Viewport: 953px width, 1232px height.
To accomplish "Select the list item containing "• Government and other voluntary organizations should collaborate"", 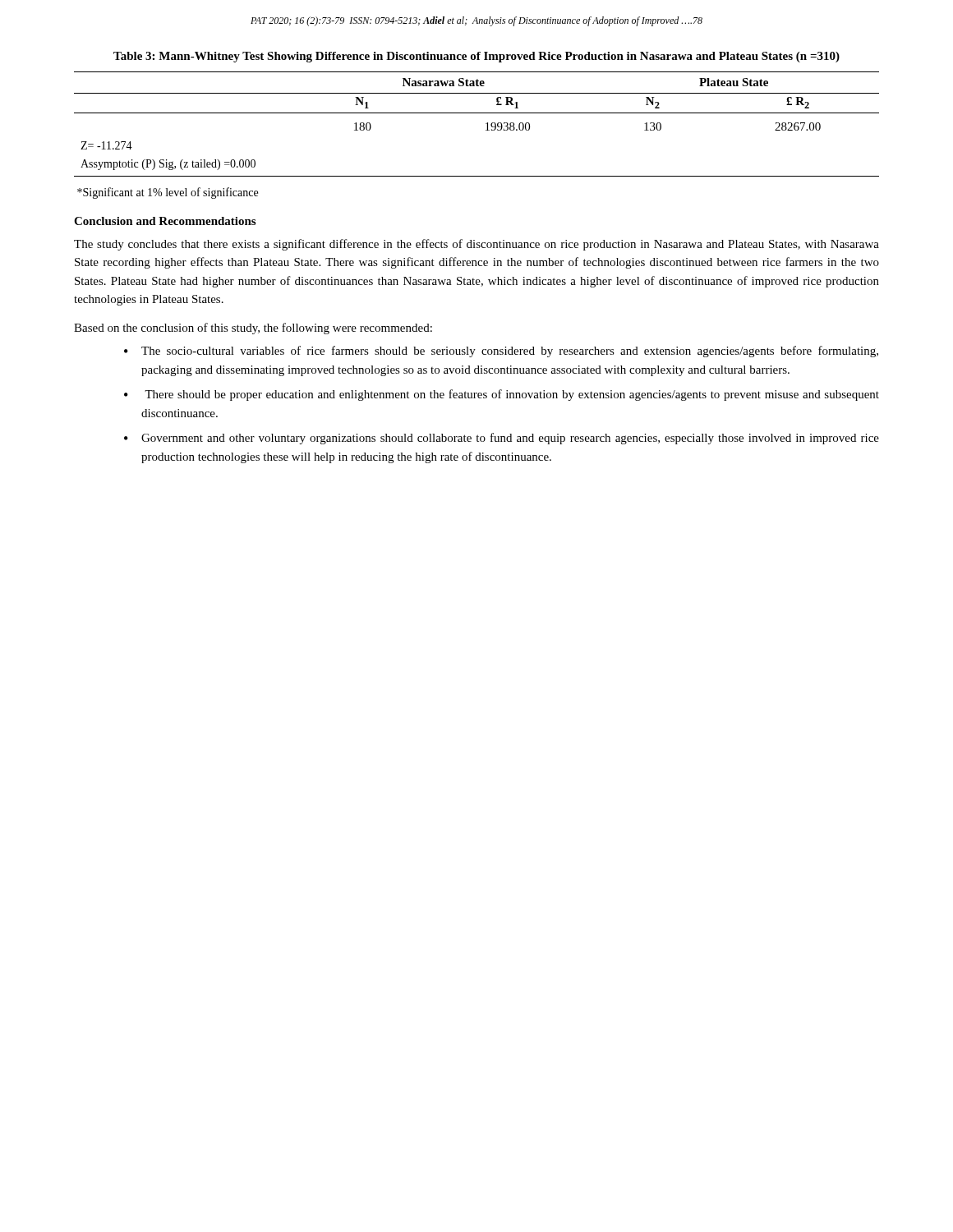I will [x=501, y=447].
